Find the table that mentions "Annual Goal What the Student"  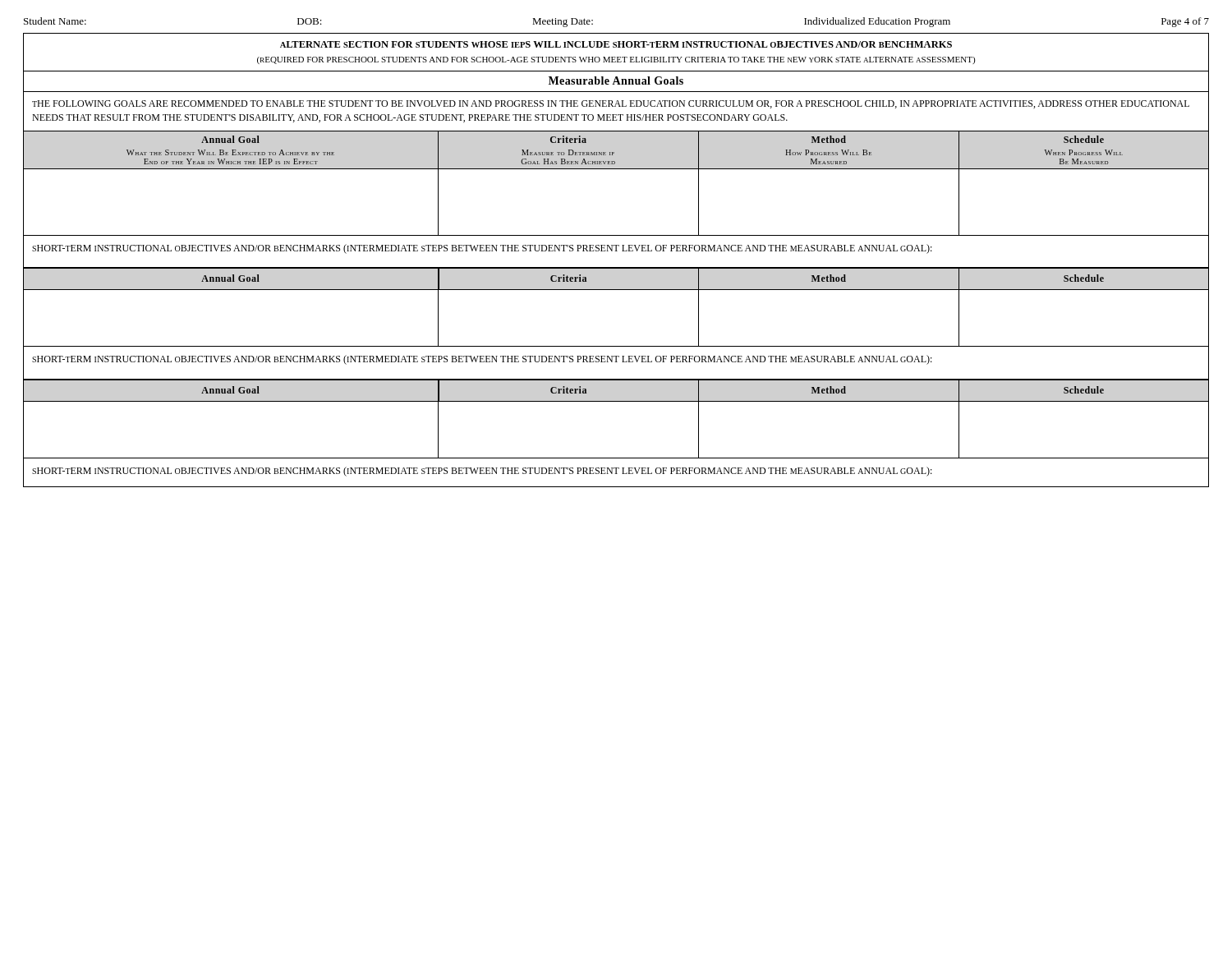(x=616, y=200)
